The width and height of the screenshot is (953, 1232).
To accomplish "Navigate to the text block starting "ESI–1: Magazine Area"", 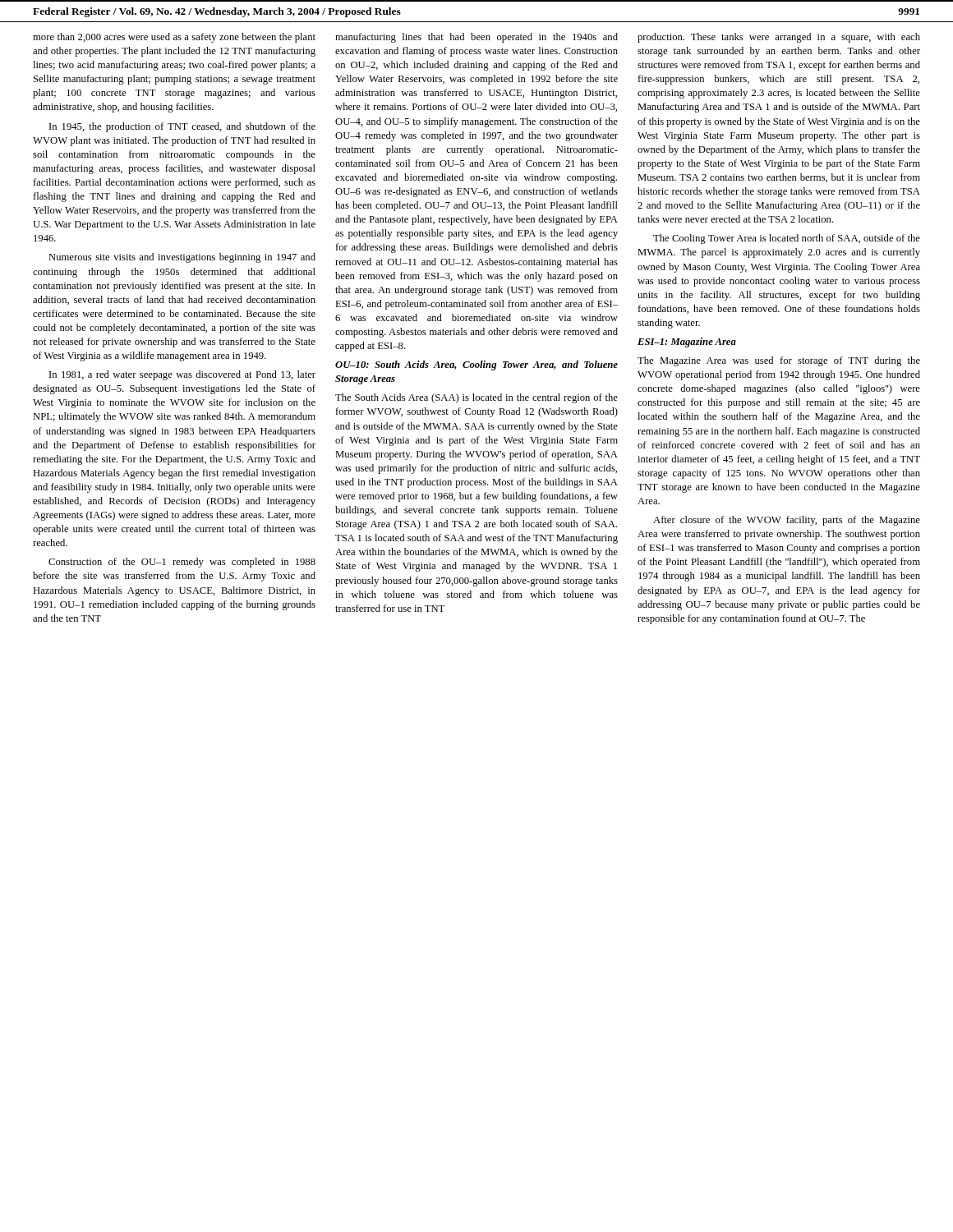I will tap(687, 342).
